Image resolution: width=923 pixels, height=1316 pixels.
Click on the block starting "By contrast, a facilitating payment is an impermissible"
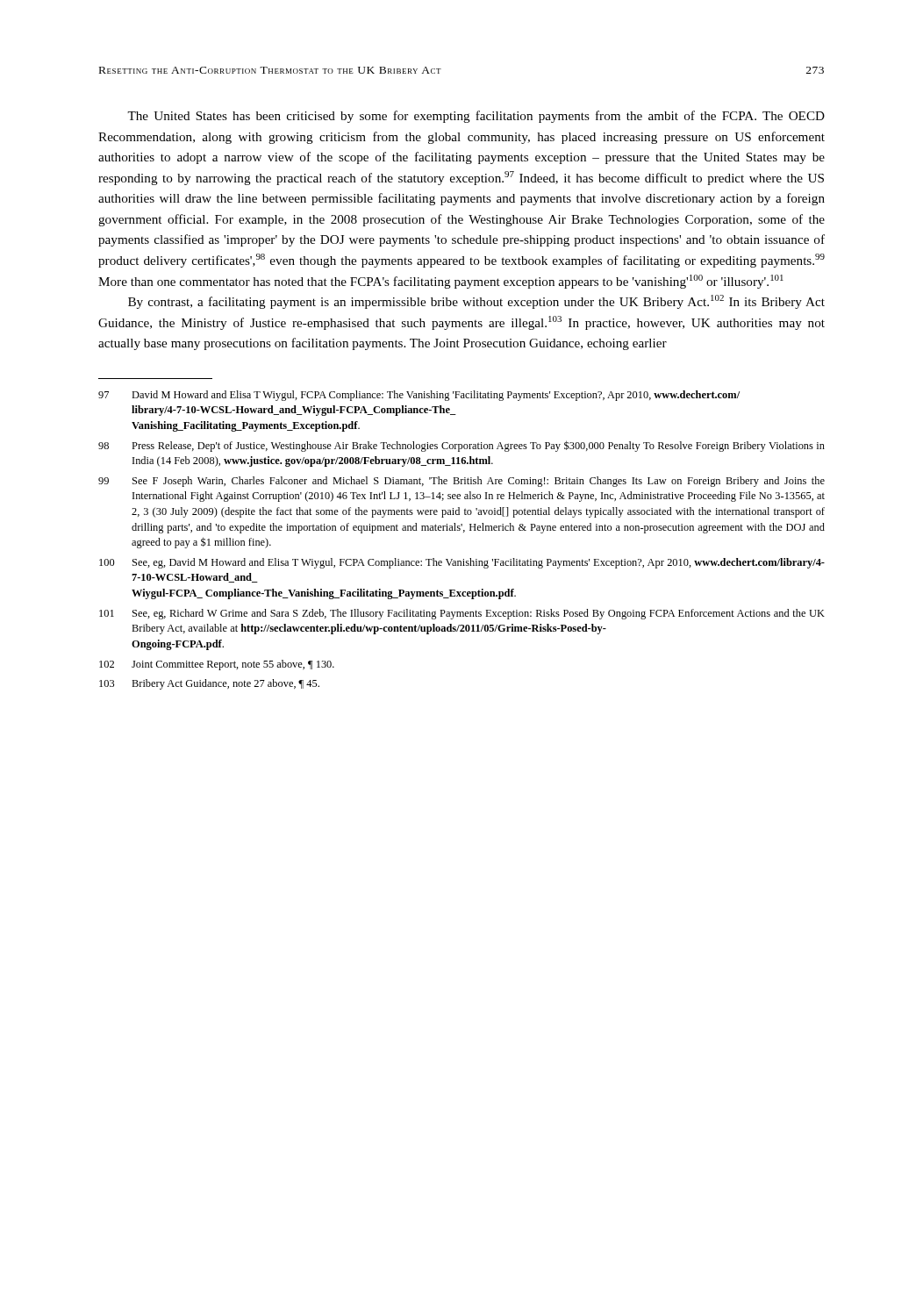point(462,322)
